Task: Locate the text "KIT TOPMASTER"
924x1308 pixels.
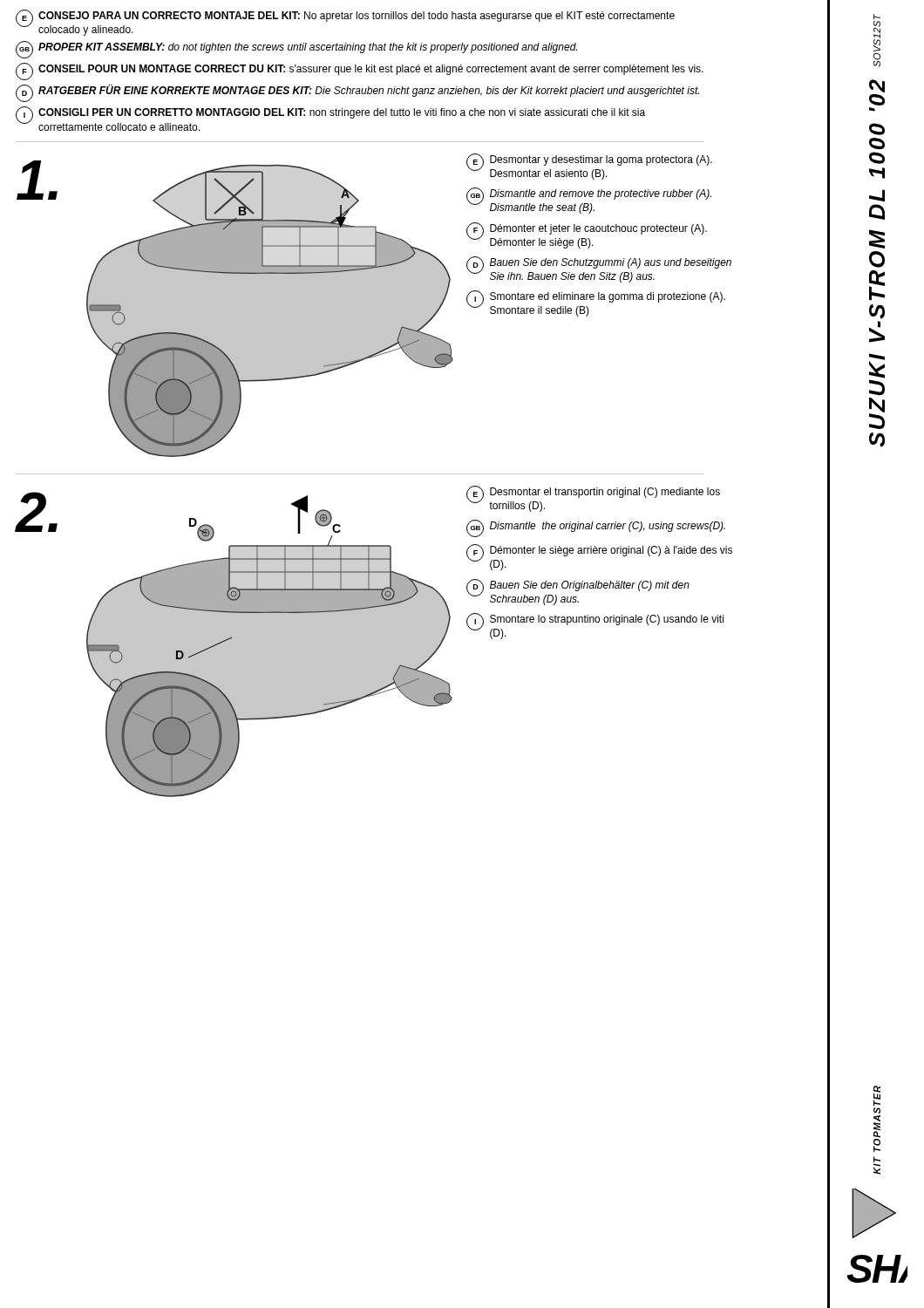Action: (877, 1130)
